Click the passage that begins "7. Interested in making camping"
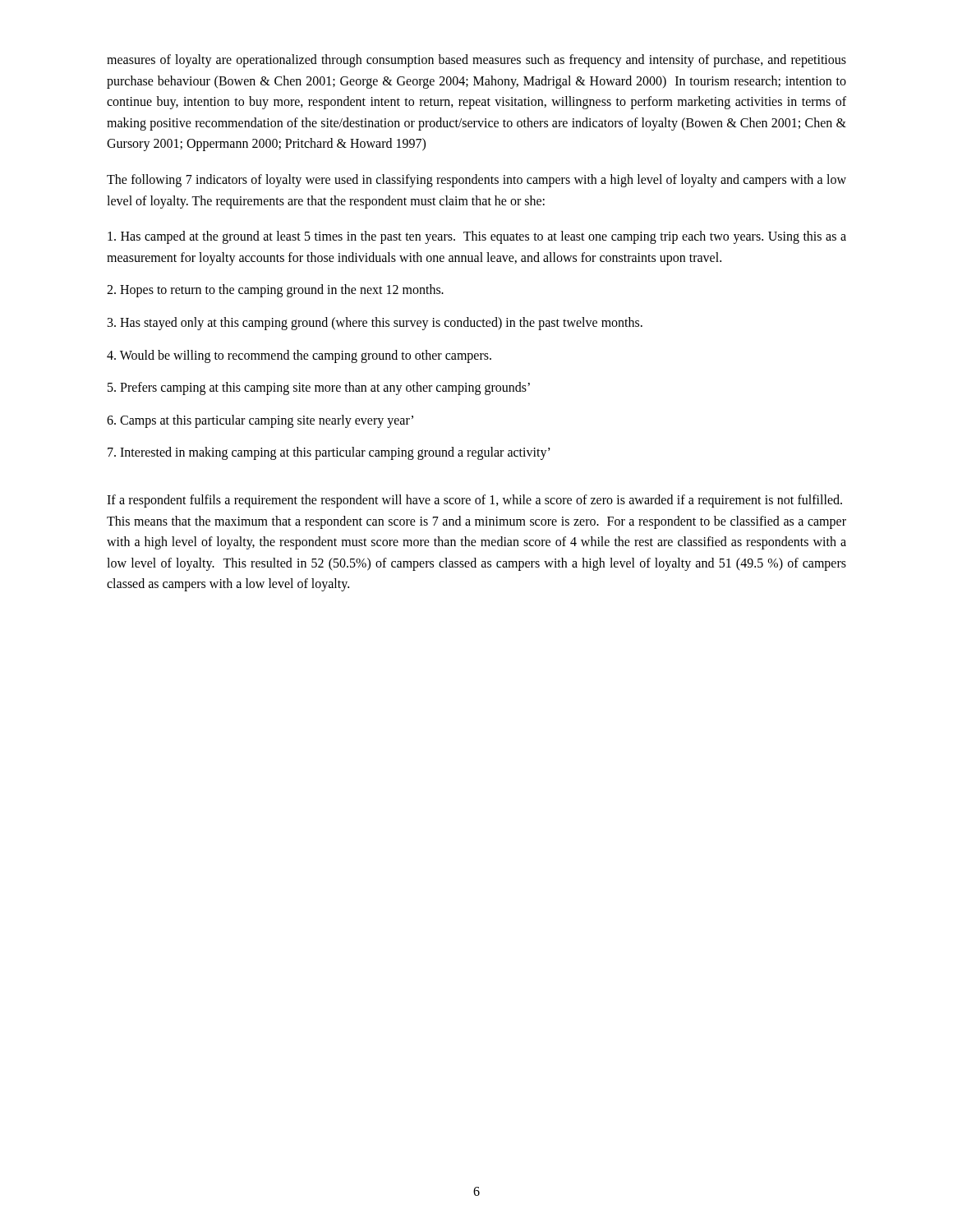Viewport: 953px width, 1232px height. coord(329,452)
